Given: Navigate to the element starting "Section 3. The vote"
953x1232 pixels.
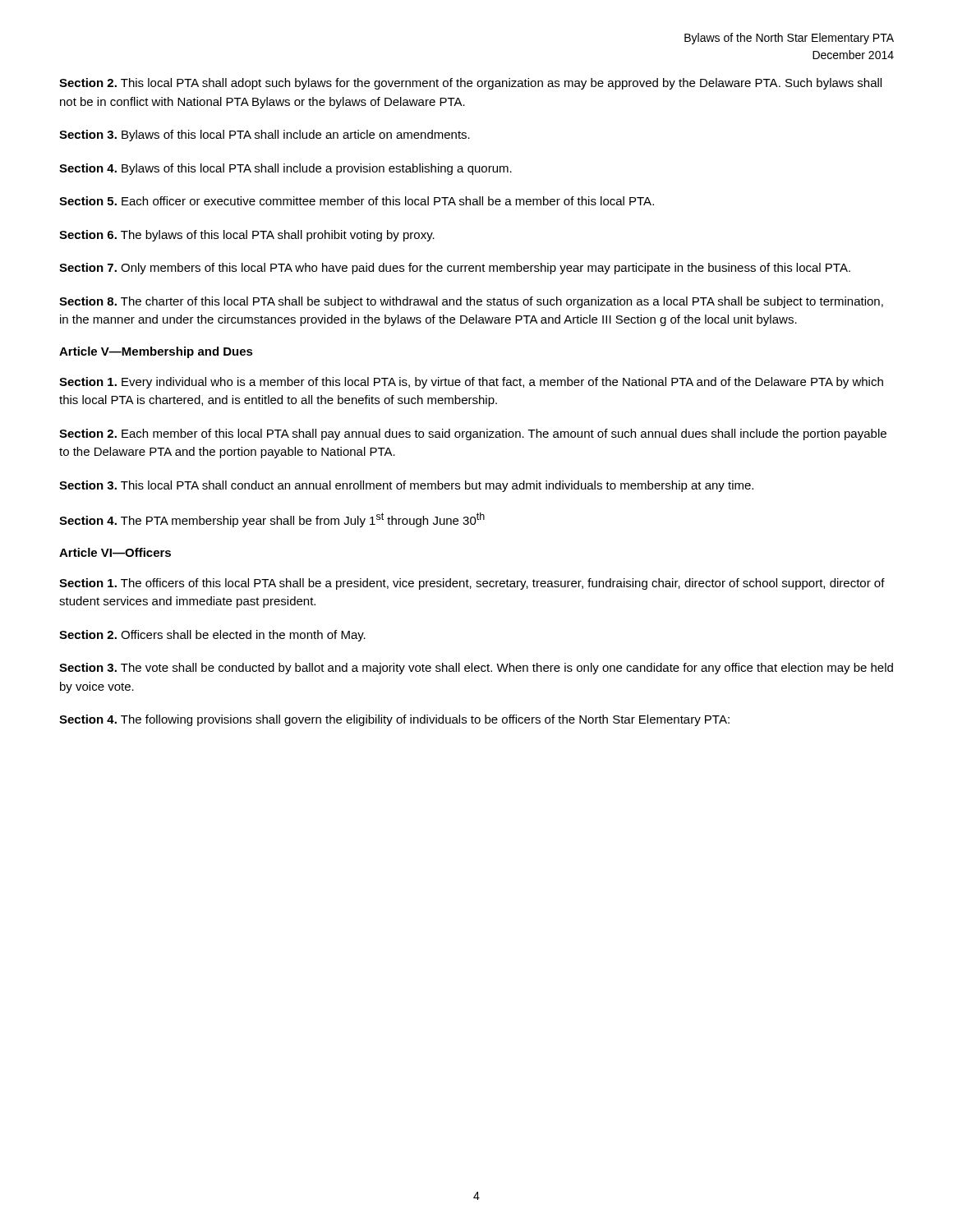Looking at the screenshot, I should (x=476, y=677).
